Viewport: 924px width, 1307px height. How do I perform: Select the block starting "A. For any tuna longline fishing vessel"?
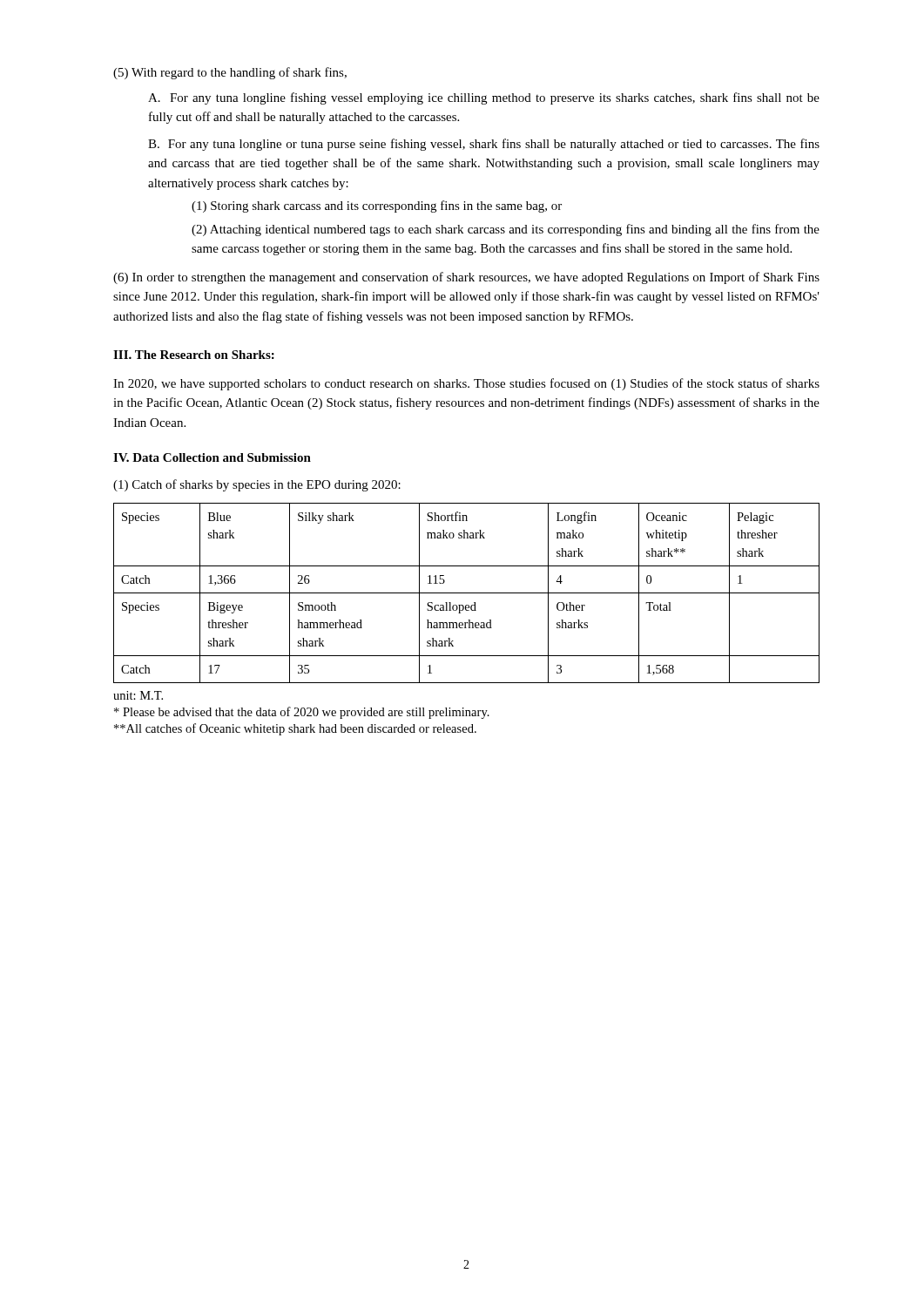(484, 107)
